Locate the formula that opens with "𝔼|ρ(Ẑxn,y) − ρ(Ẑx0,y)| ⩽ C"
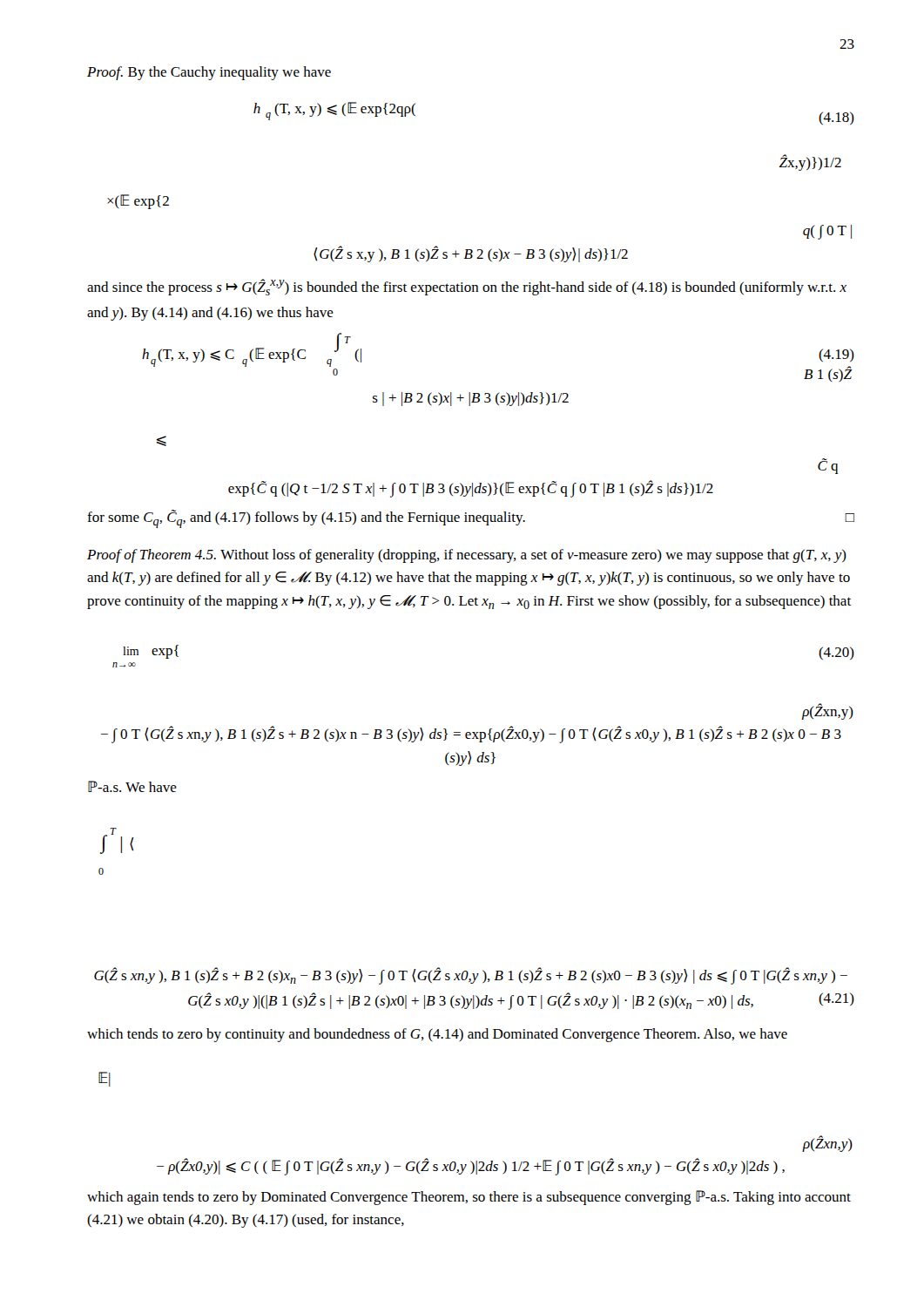This screenshot has width=924, height=1307. [105, 1079]
